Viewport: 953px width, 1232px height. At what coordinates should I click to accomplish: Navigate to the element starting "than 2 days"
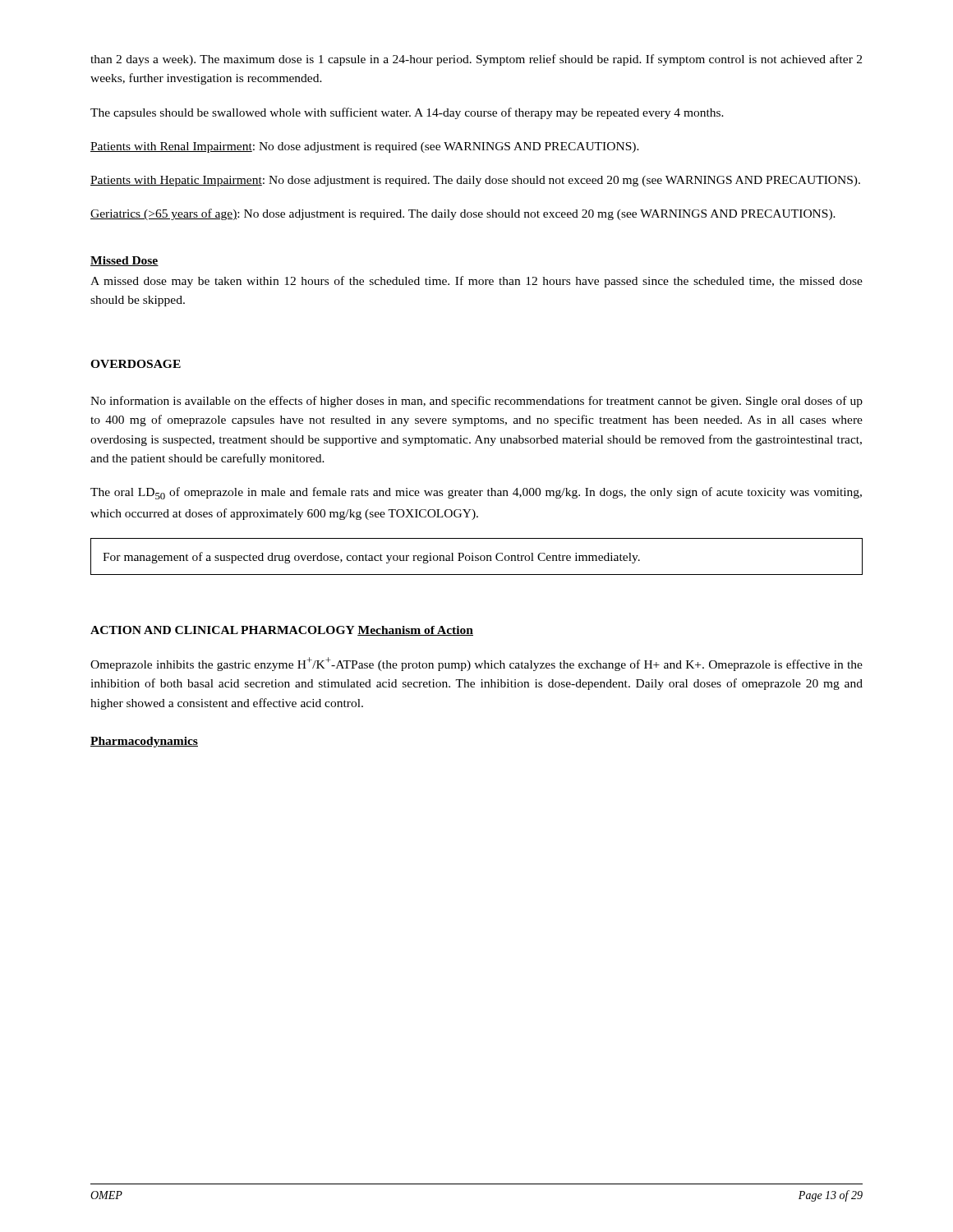coord(476,68)
